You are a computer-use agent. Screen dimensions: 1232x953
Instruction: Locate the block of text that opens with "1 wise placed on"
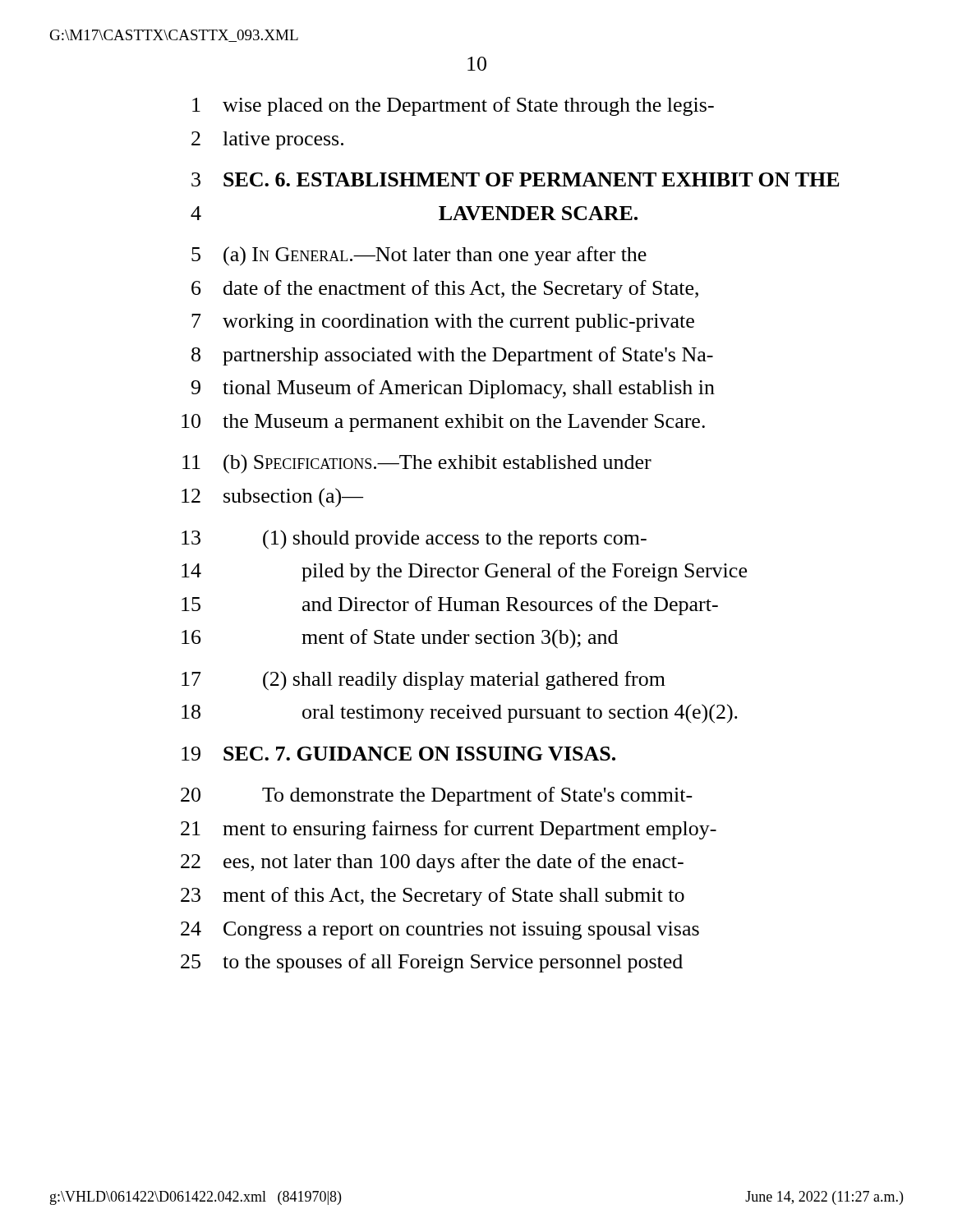coord(435,105)
